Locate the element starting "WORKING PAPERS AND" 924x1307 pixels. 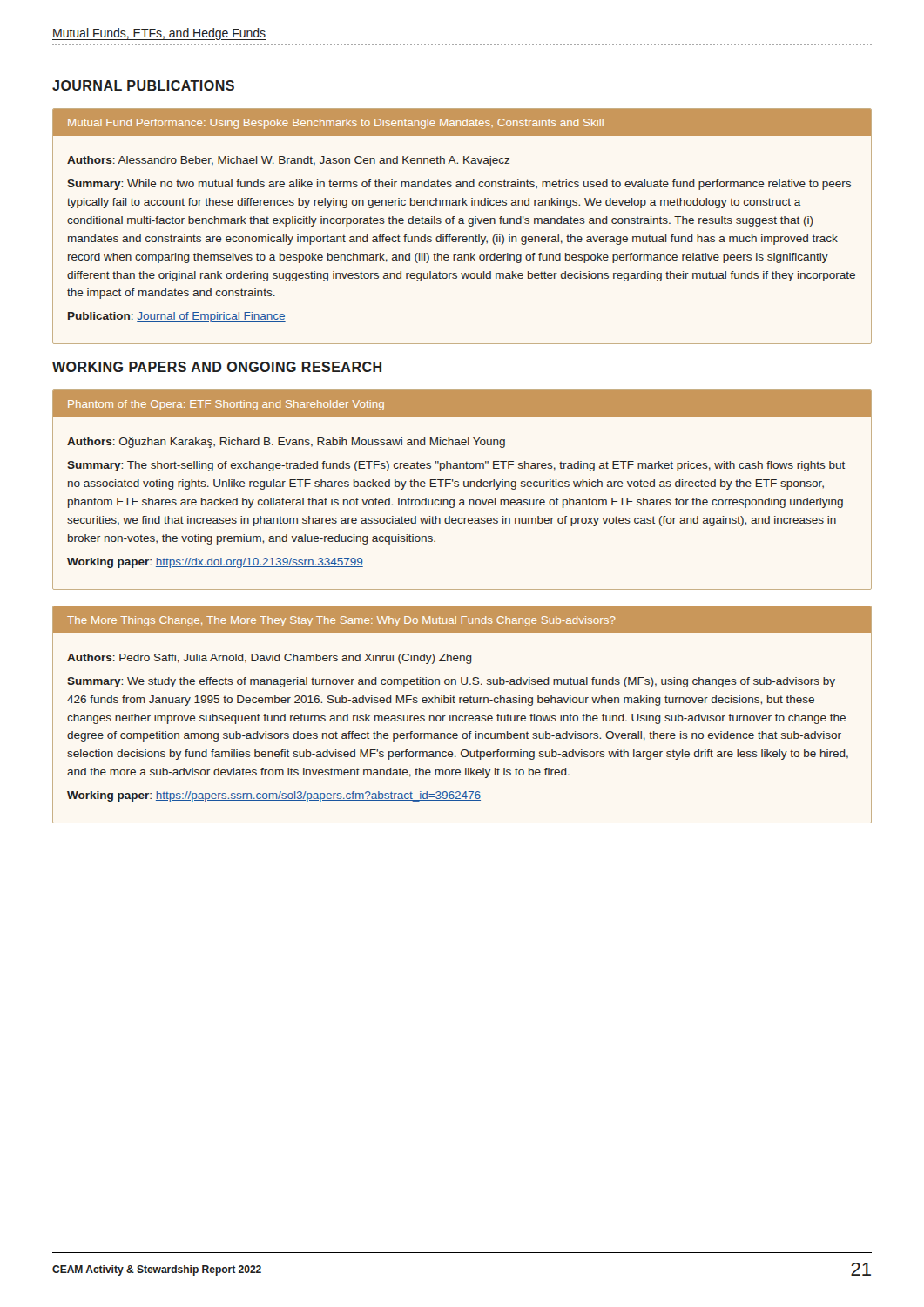(x=218, y=368)
